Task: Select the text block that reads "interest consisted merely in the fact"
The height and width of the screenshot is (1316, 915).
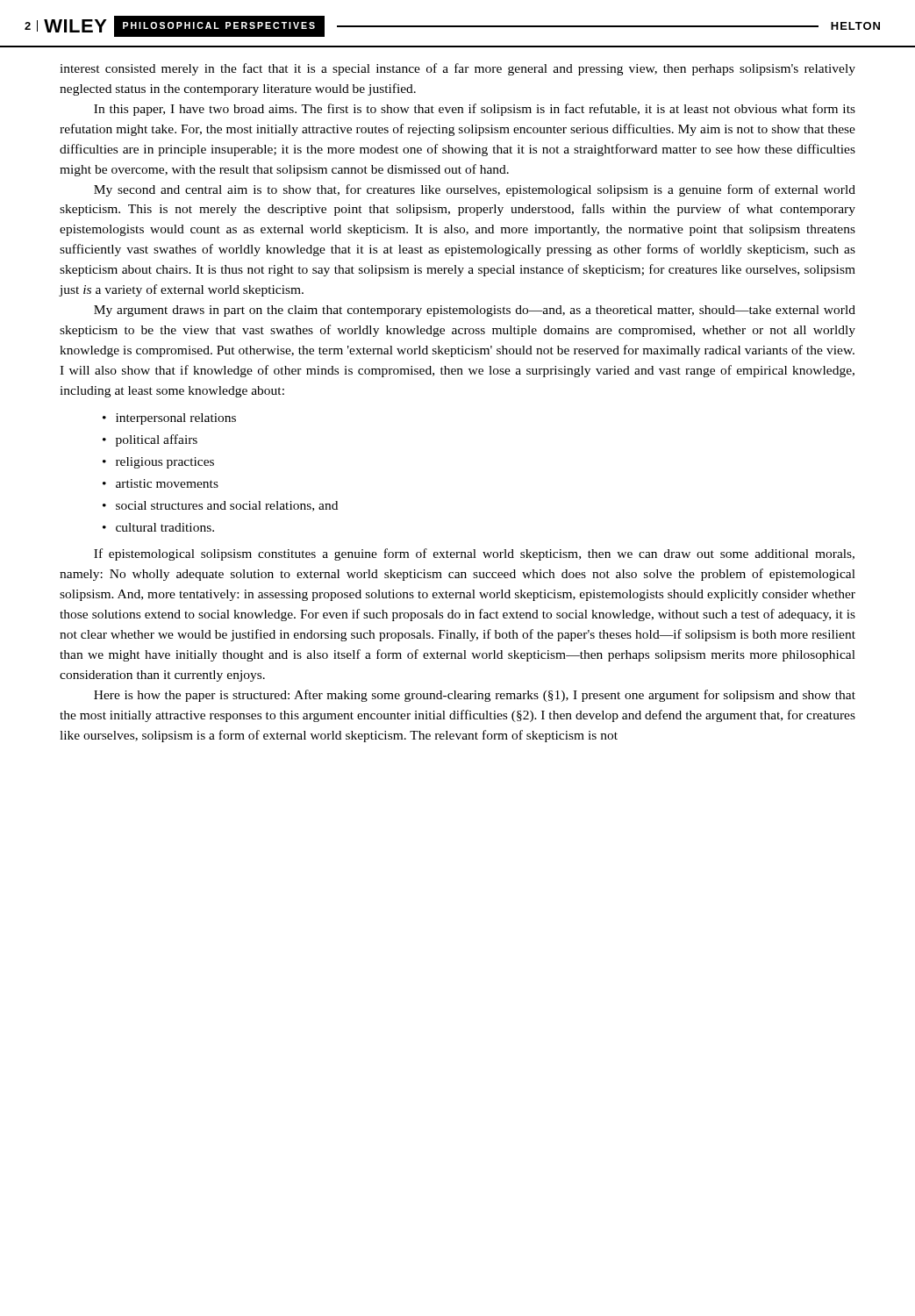Action: 458,78
